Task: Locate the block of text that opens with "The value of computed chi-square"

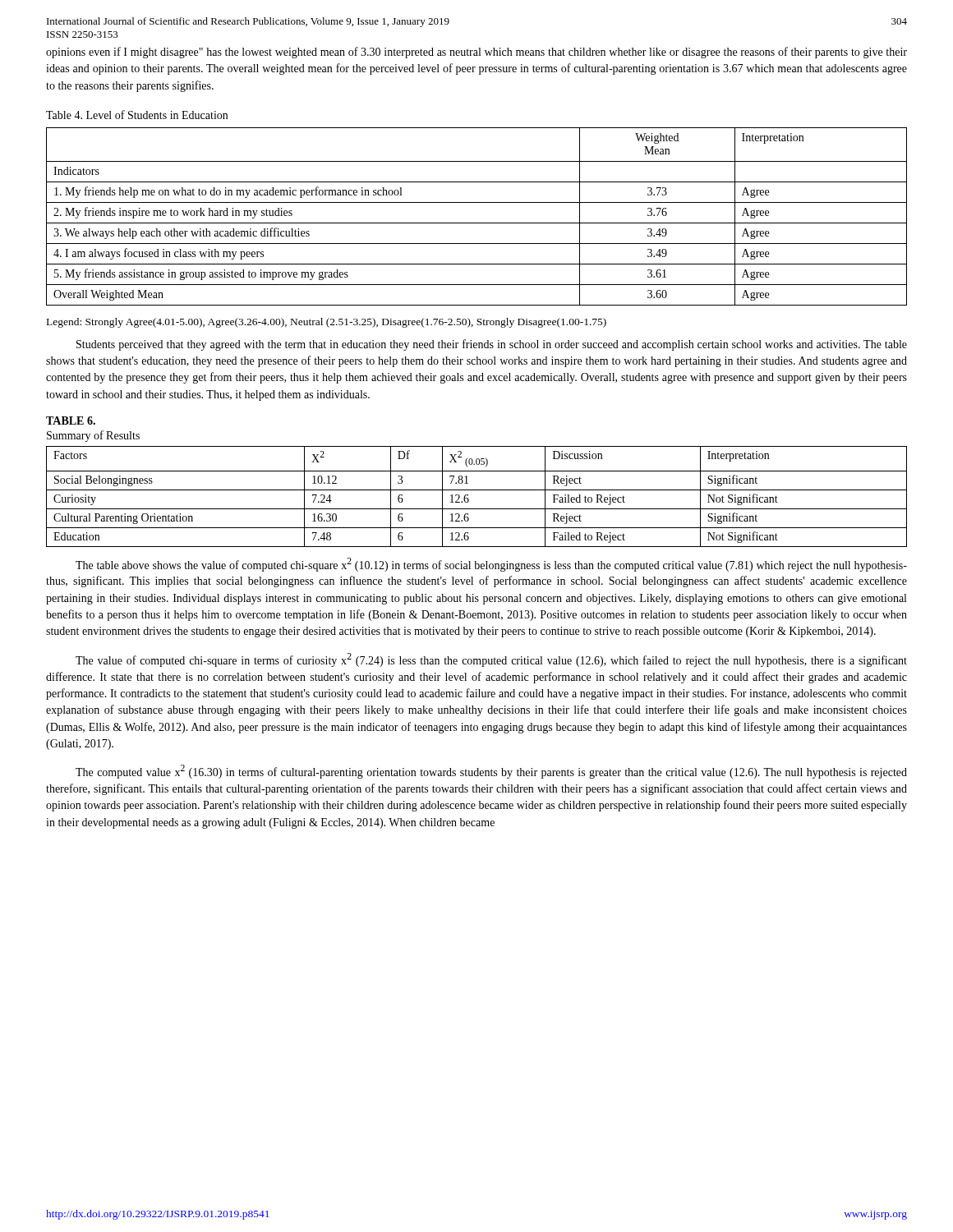Action: point(476,701)
